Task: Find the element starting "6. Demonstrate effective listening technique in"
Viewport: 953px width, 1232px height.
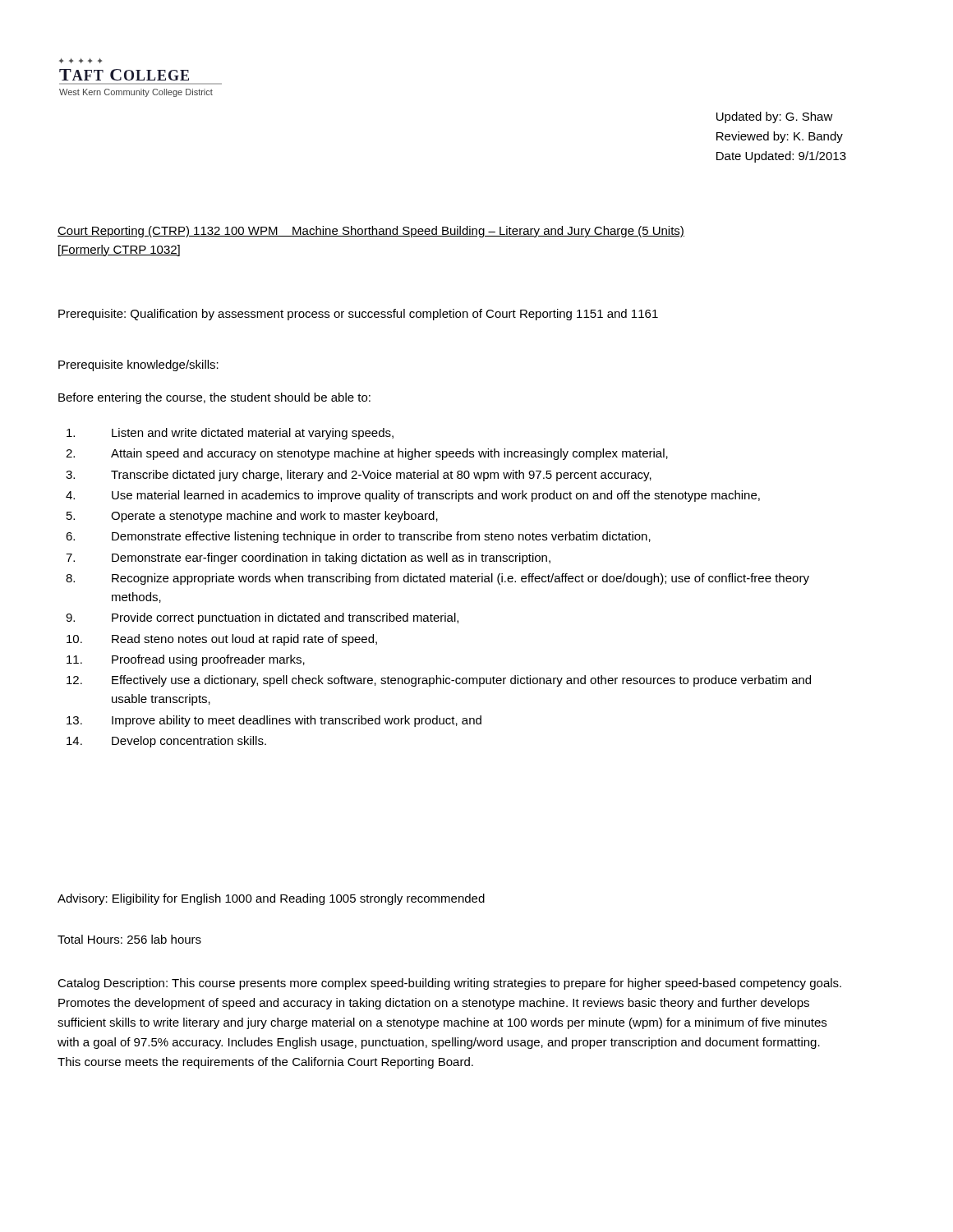Action: click(x=452, y=536)
